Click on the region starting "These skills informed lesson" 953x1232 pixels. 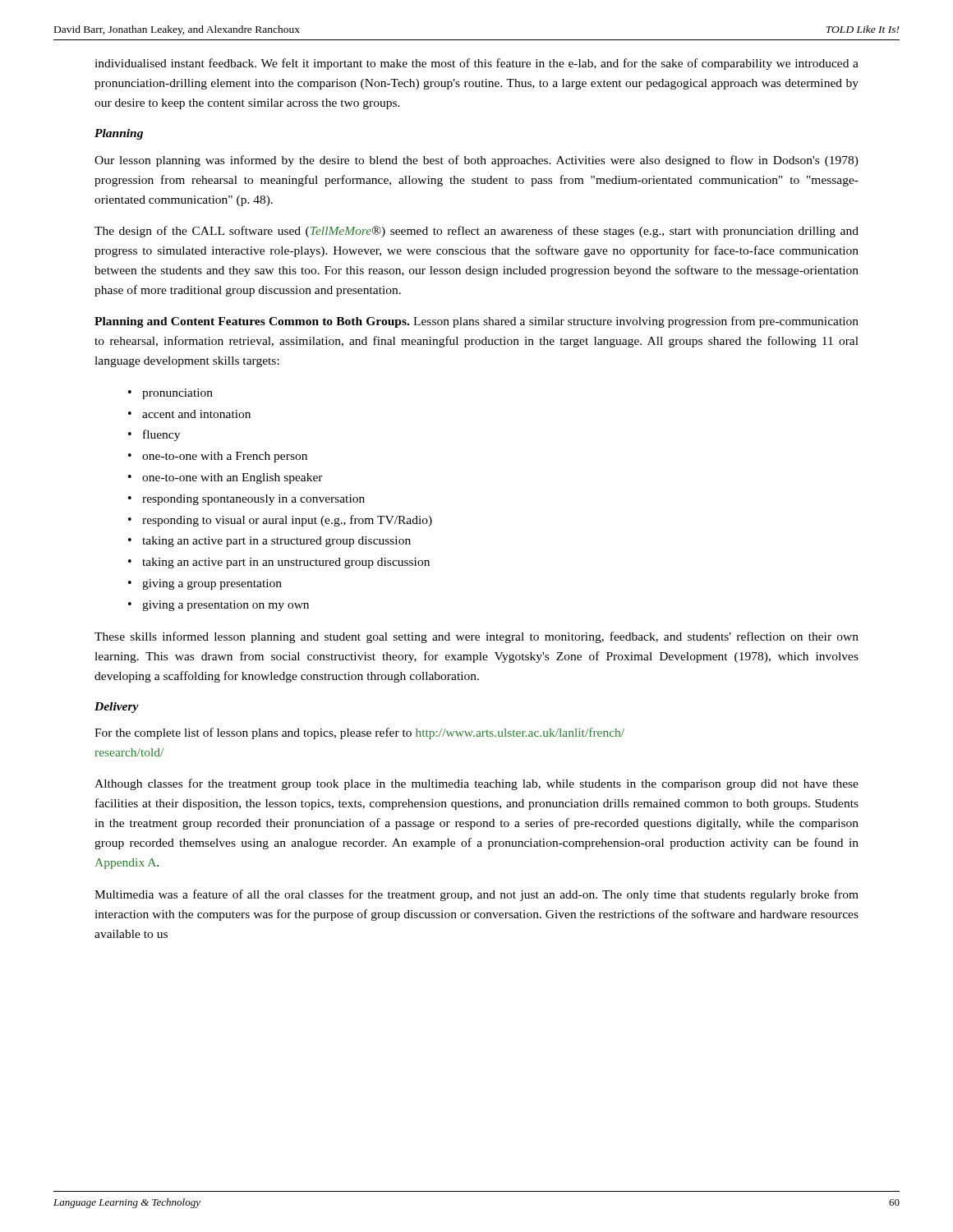tap(476, 656)
